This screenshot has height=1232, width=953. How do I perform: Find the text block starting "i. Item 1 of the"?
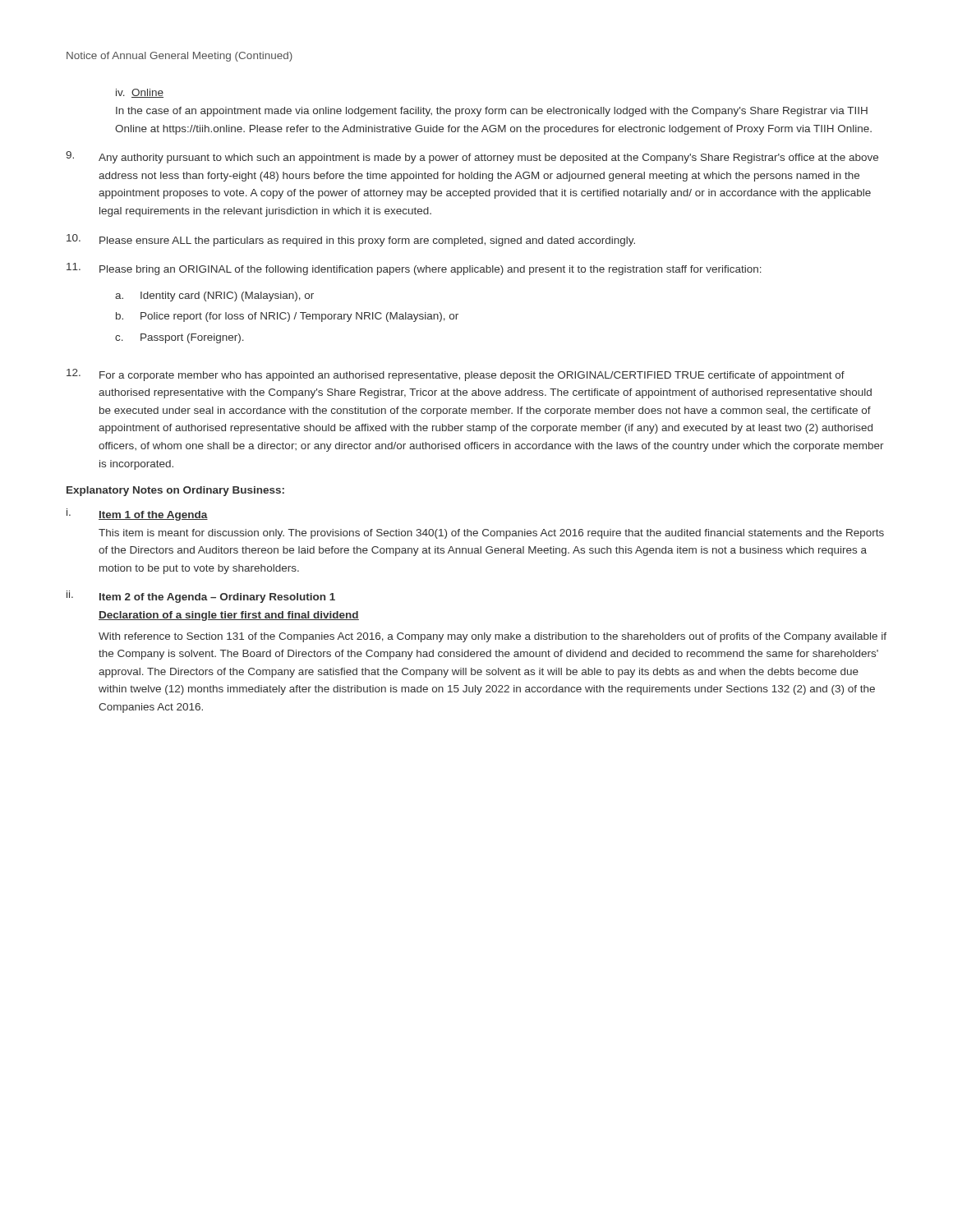pos(476,541)
